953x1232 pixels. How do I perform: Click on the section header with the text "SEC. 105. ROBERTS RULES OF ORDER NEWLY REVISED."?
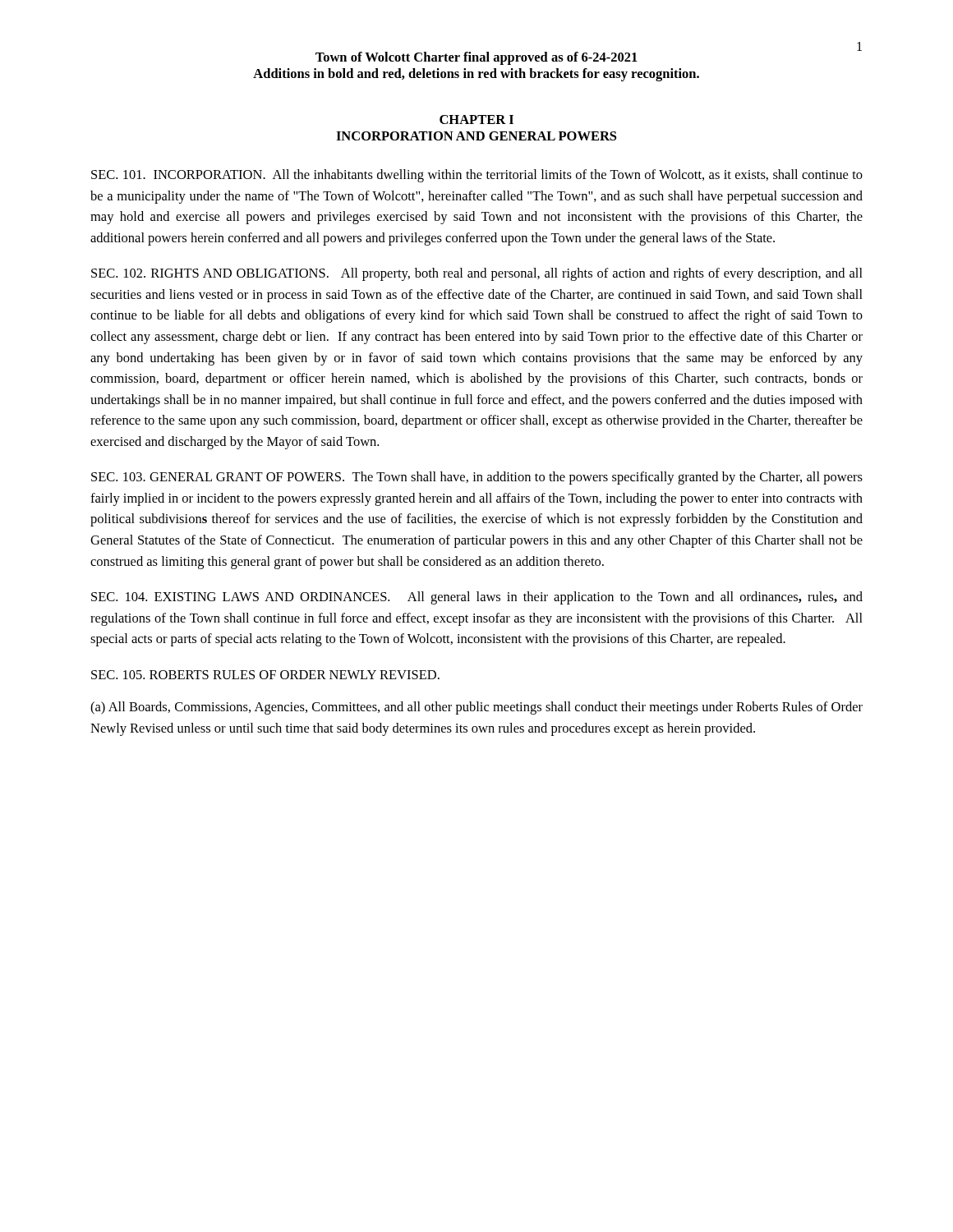click(x=265, y=675)
